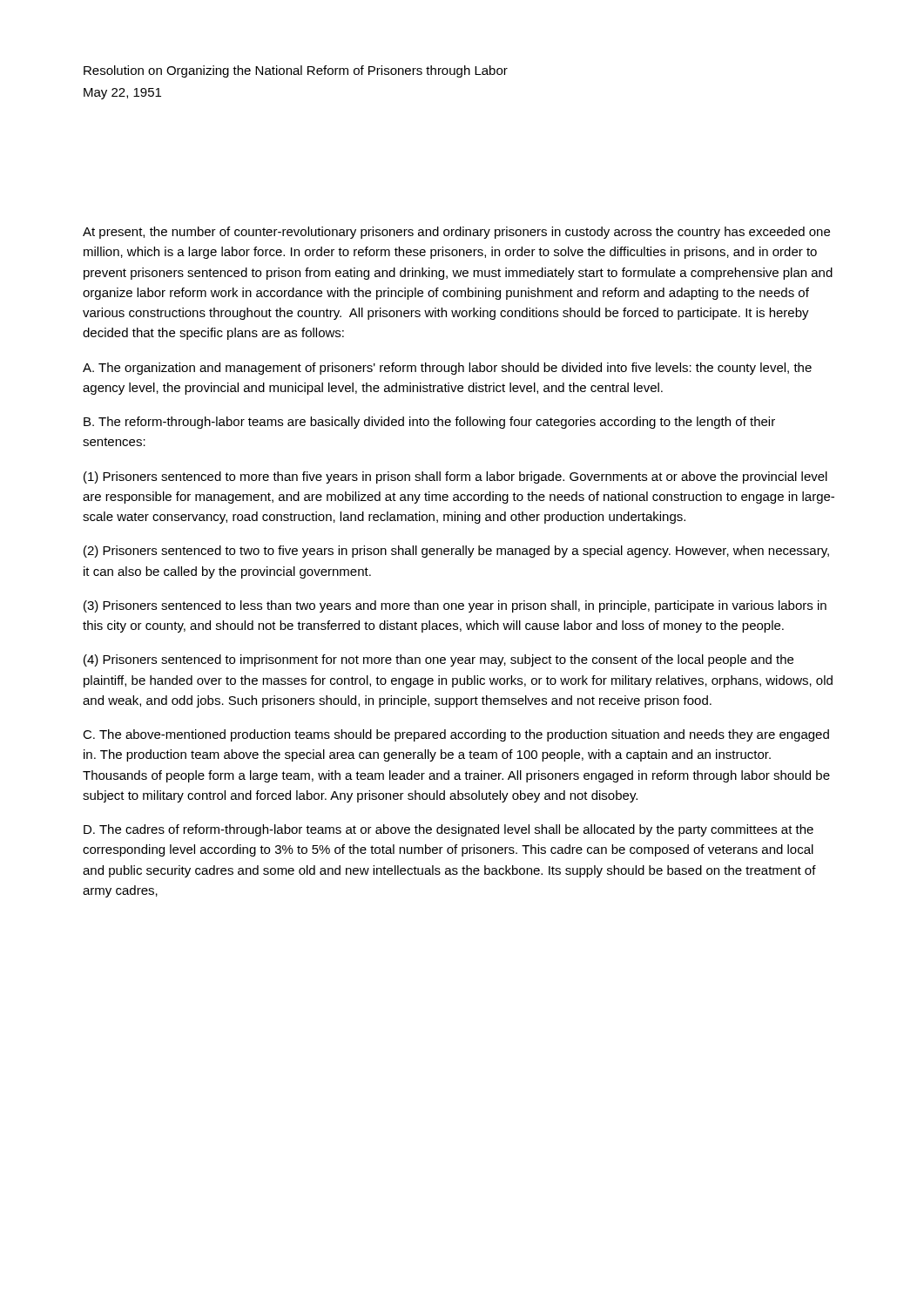Locate the text block containing "C. The above-mentioned production teams should be prepared"

tap(456, 764)
